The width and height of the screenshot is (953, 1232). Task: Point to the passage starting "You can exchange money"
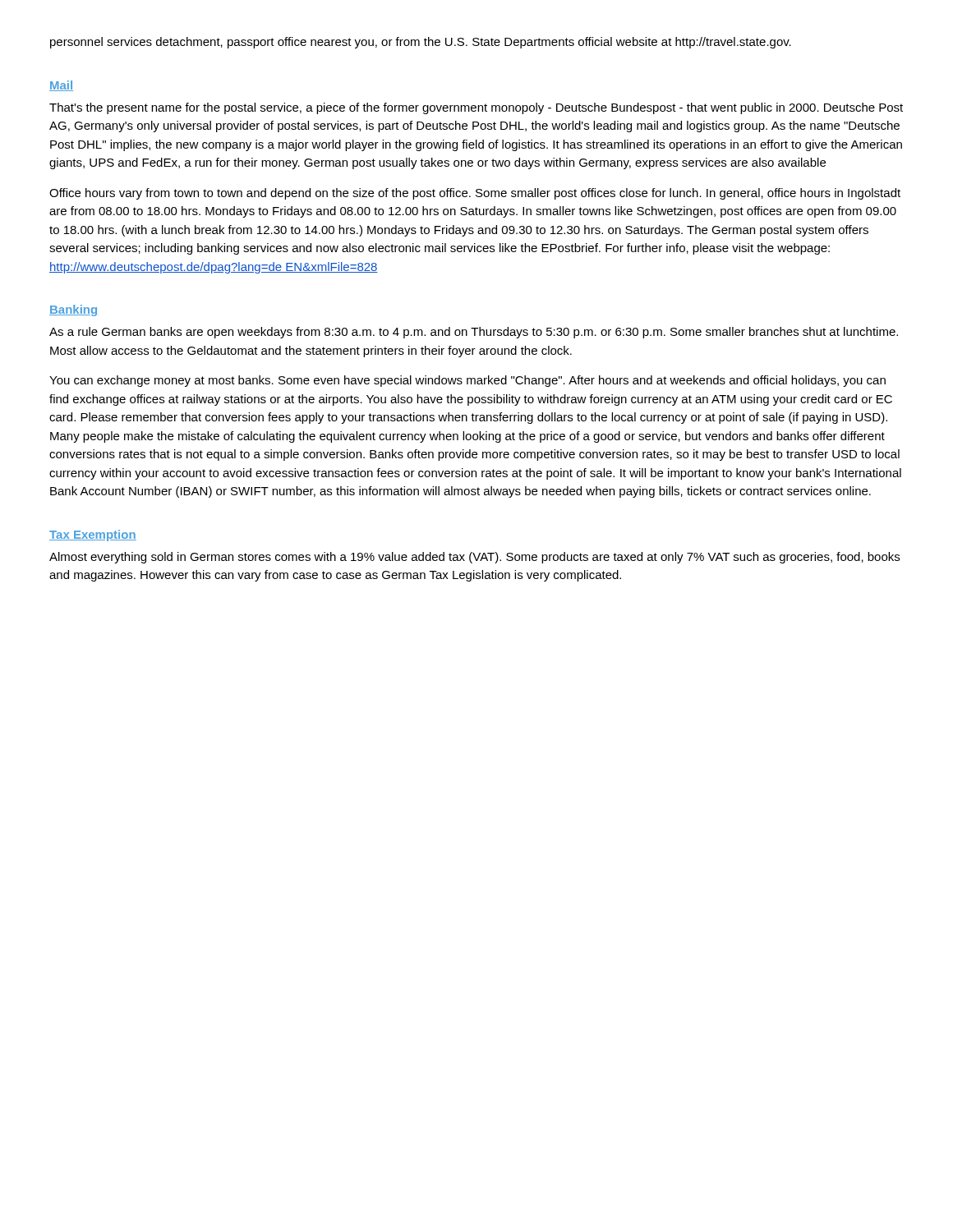click(x=476, y=436)
